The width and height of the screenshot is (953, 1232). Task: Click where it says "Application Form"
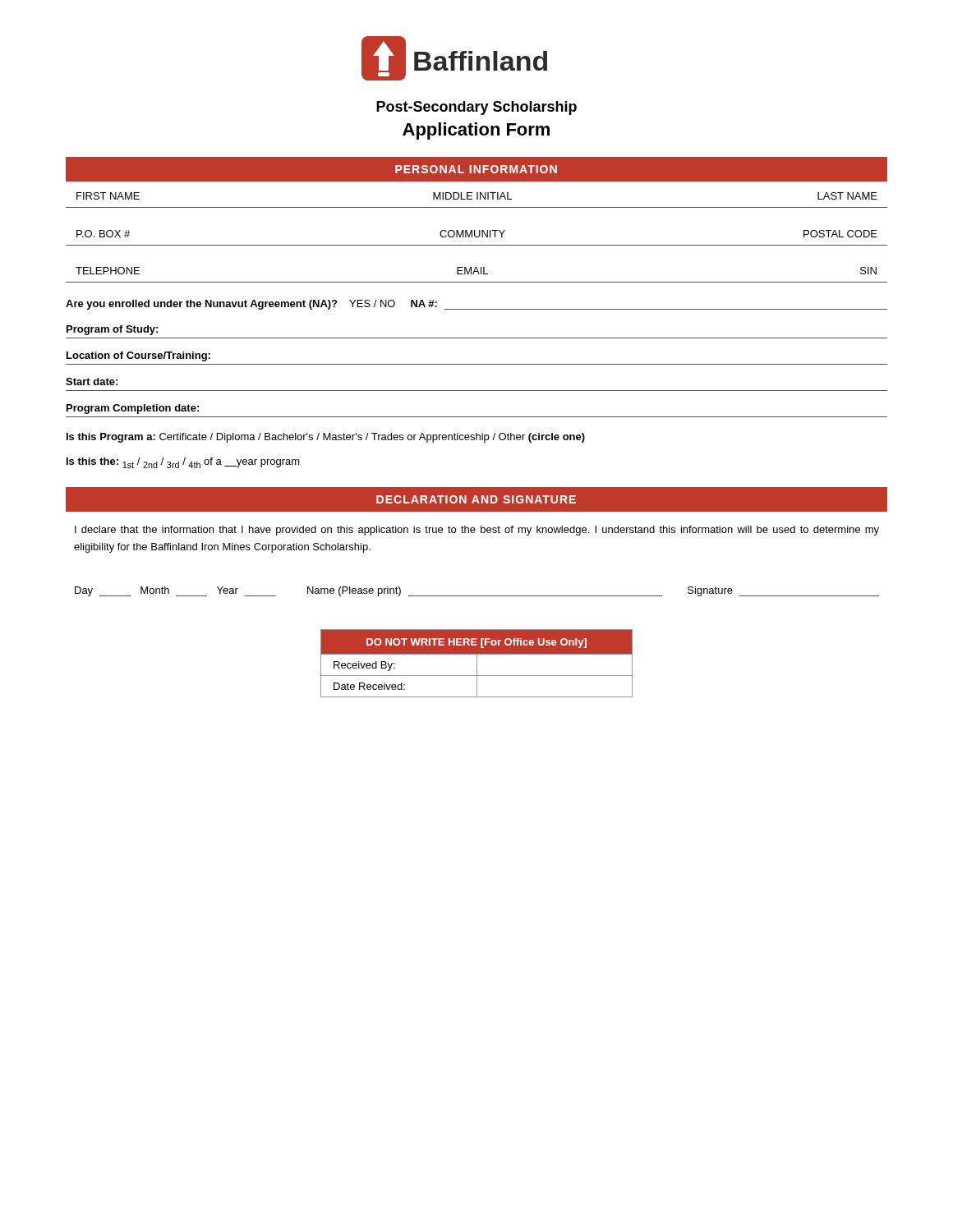point(476,129)
